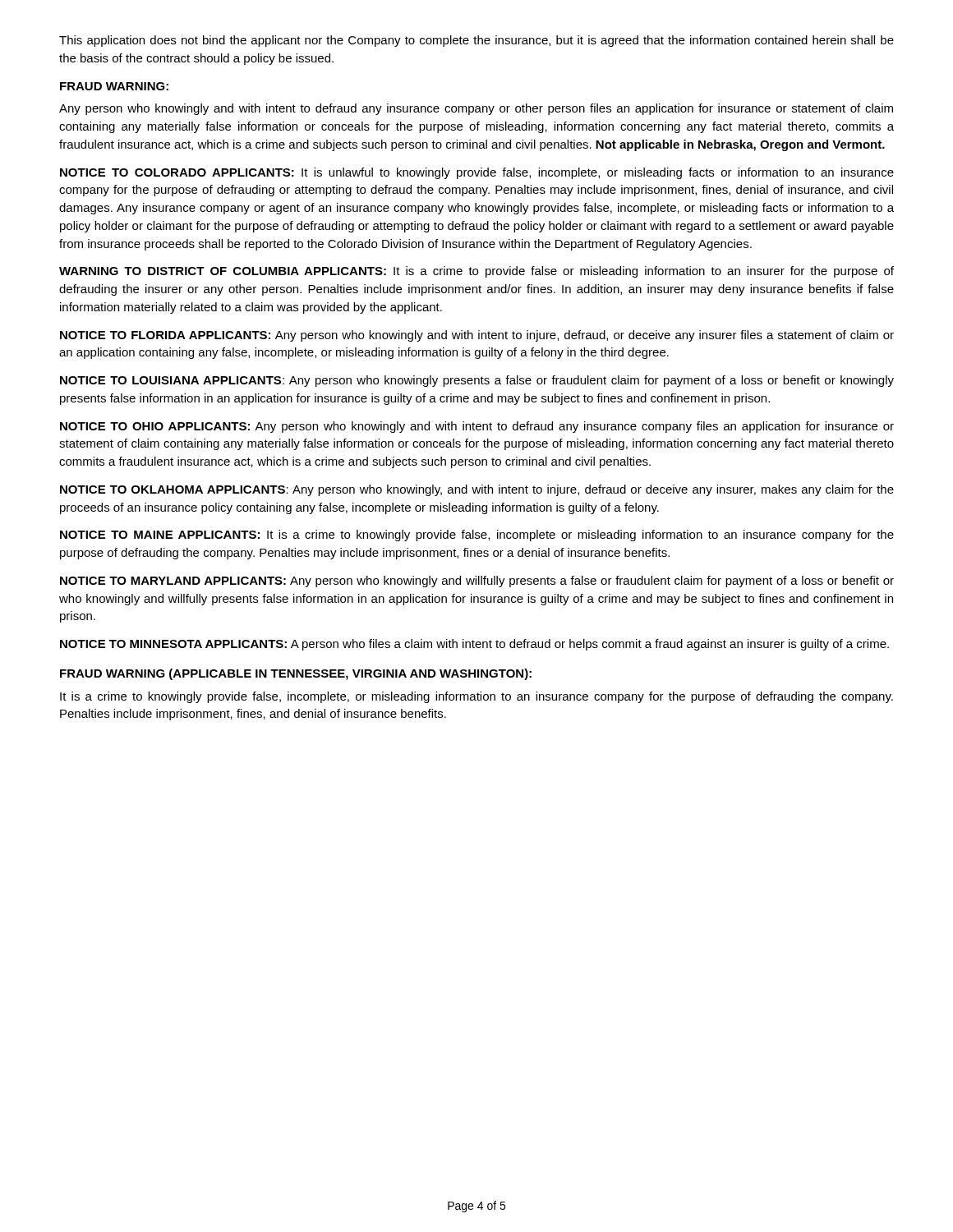
Task: Click on the text block that reads "NOTICE TO COLORADO APPLICANTS: It is unlawful to"
Action: [476, 207]
